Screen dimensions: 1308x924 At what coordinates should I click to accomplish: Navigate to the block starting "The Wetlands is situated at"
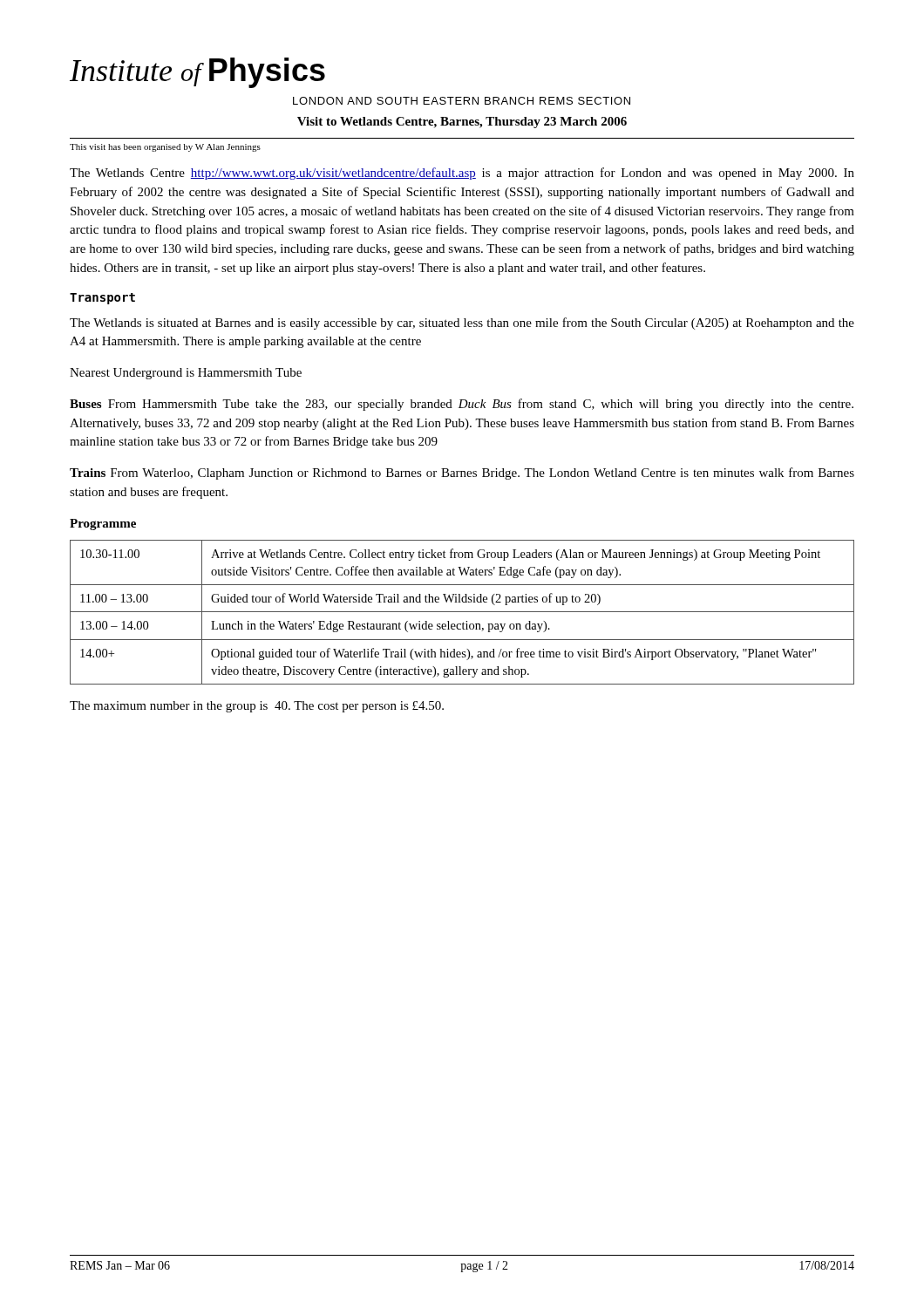tap(462, 332)
